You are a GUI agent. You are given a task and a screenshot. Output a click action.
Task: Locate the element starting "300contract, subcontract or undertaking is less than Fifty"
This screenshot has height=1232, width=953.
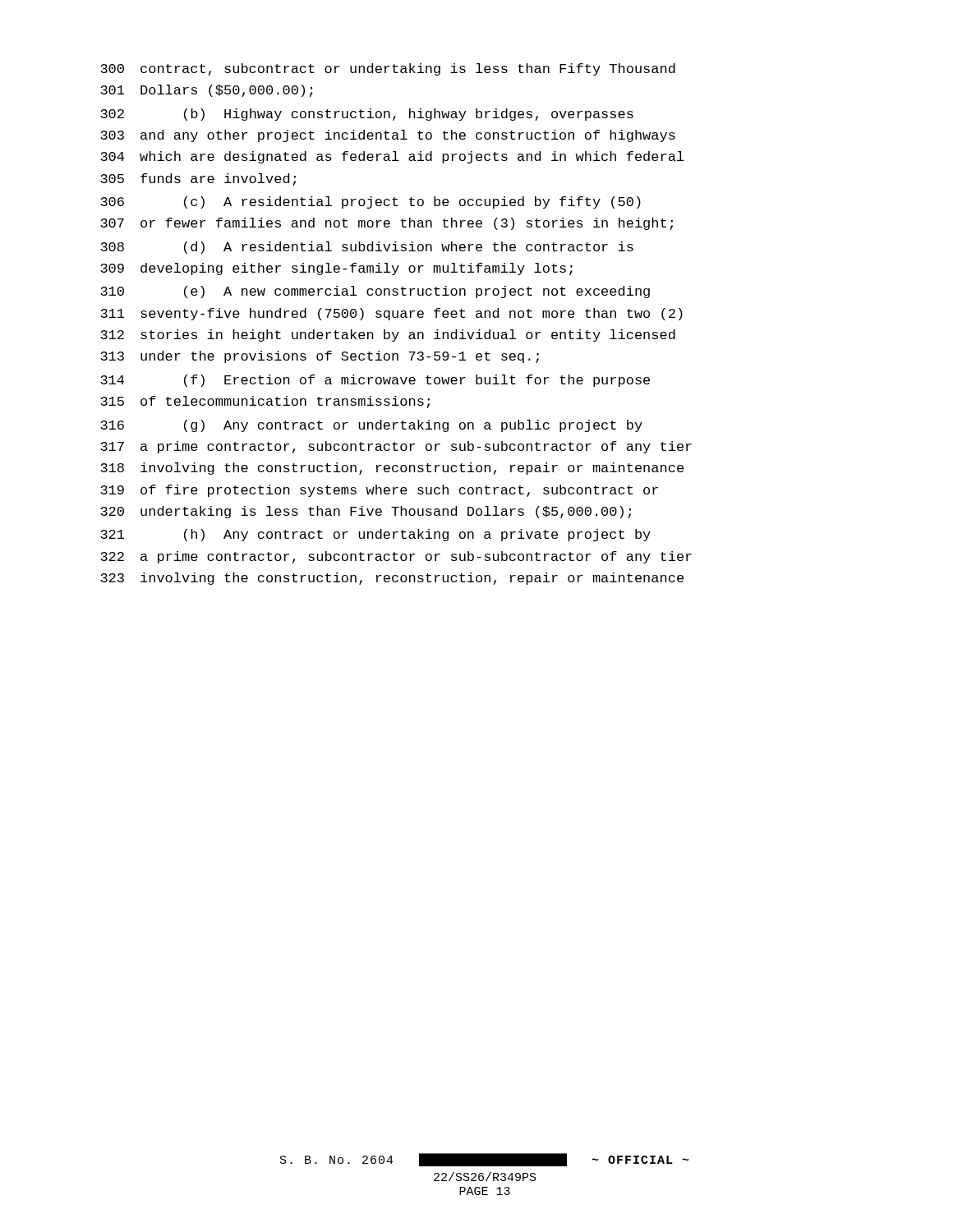click(485, 81)
